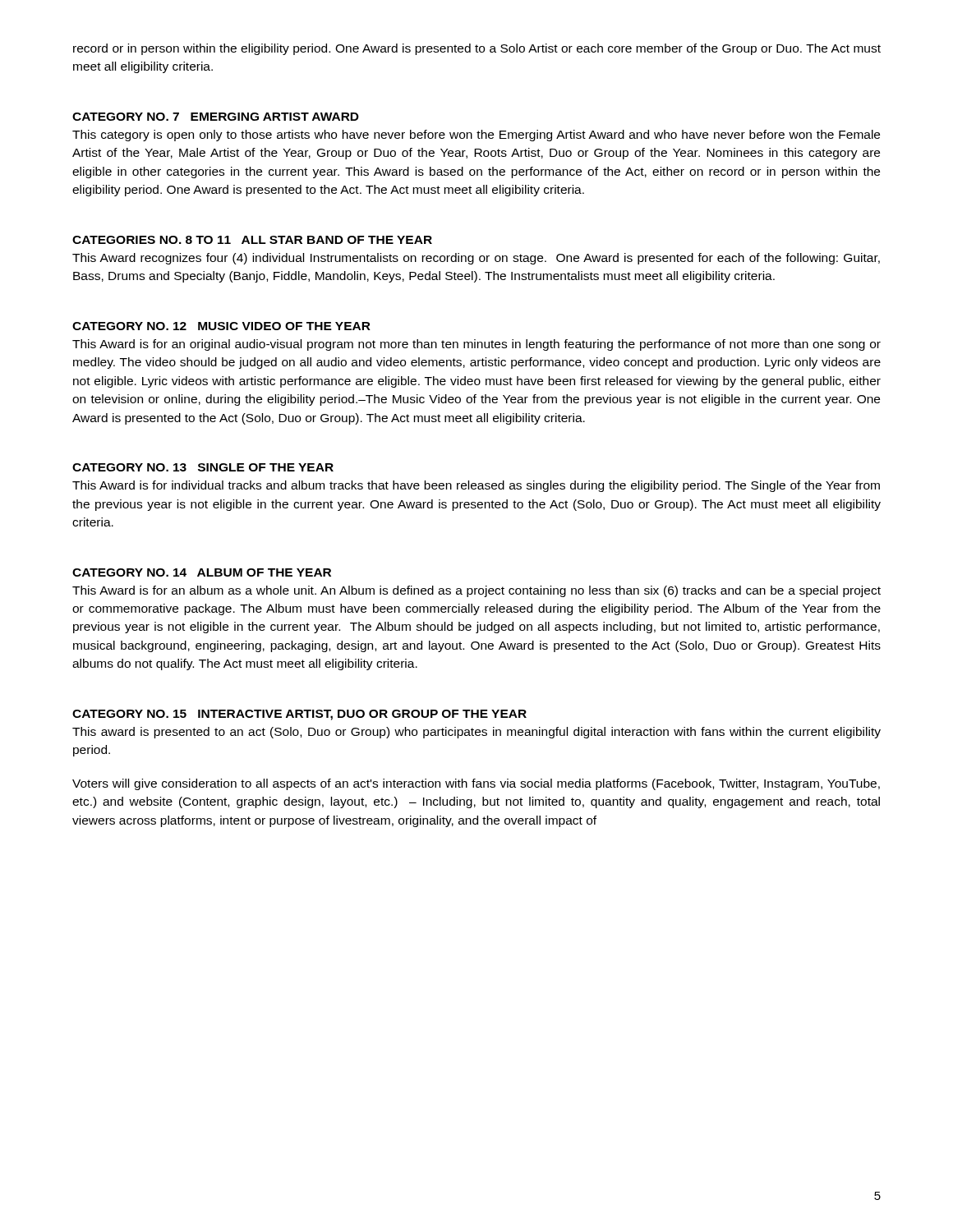Find the section header on this page that starts "CATEGORIES NO. 8 TO 11 ALL STAR"
This screenshot has height=1232, width=953.
click(252, 239)
